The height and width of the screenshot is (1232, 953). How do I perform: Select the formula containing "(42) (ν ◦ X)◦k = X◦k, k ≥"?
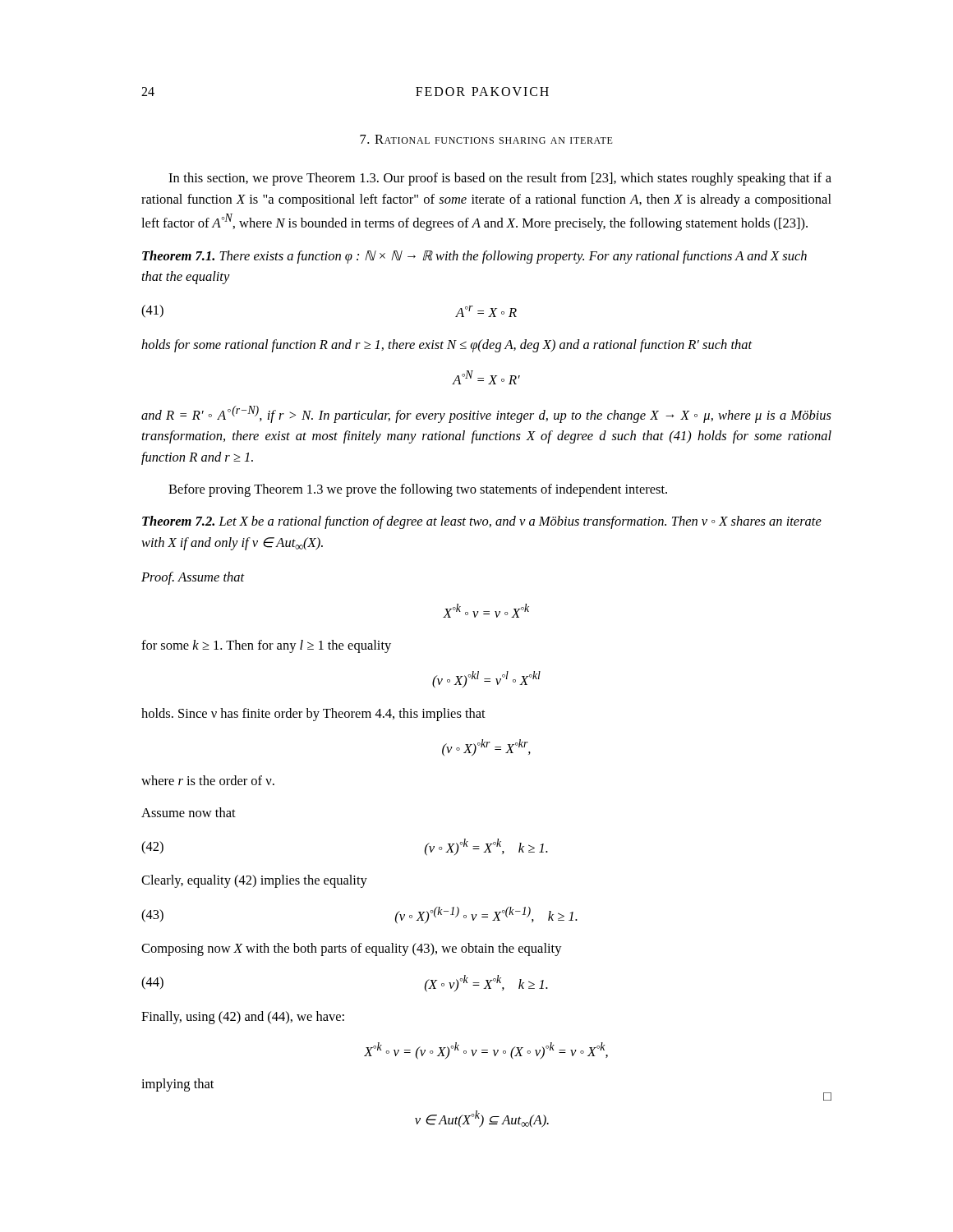(x=462, y=847)
